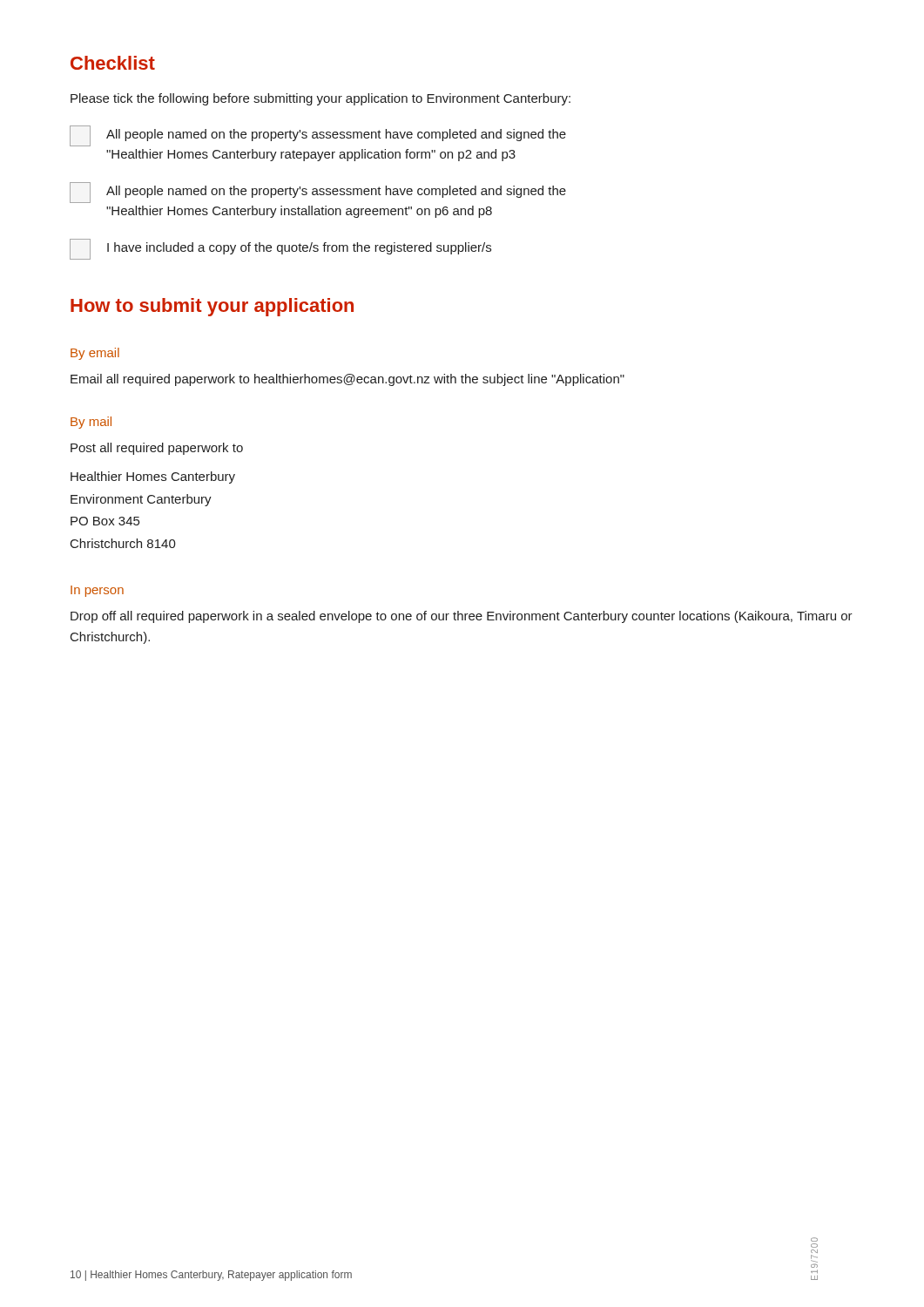Click the passage that begins "Drop off all required paperwork in a"
Image resolution: width=924 pixels, height=1307 pixels.
tap(462, 626)
